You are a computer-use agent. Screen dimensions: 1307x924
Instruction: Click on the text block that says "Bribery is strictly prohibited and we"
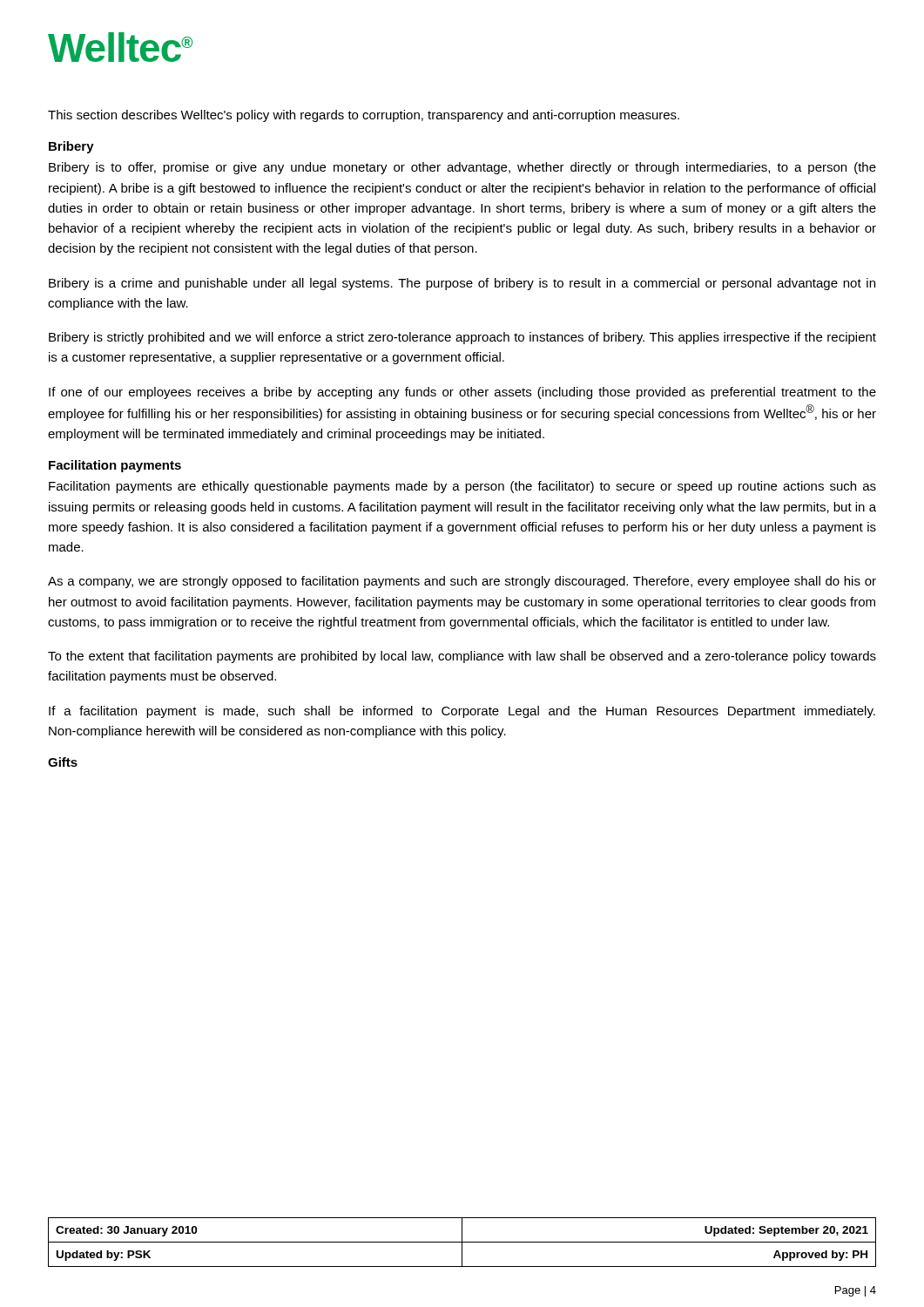coord(462,347)
